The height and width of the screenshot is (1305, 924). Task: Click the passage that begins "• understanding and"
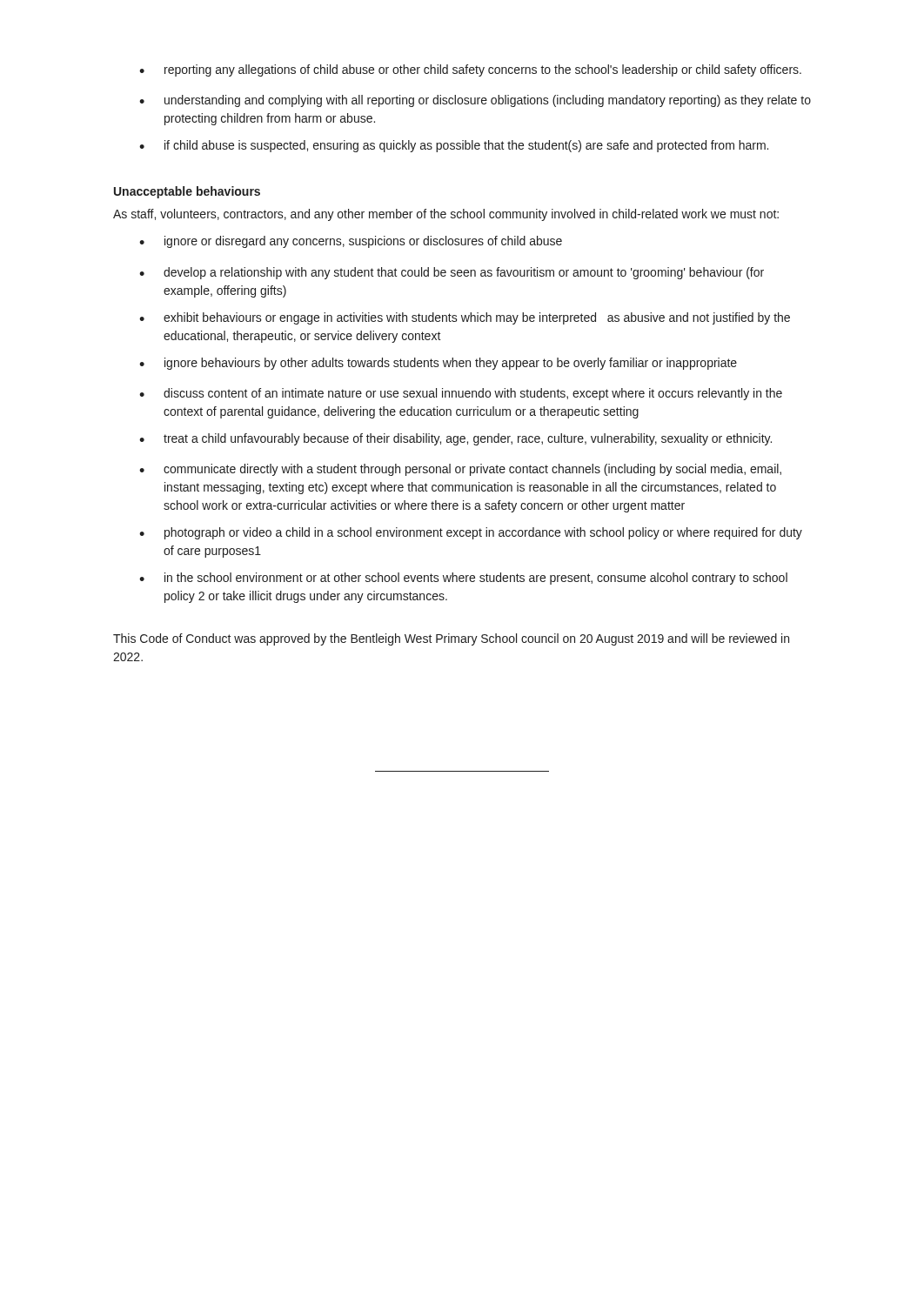[x=475, y=110]
